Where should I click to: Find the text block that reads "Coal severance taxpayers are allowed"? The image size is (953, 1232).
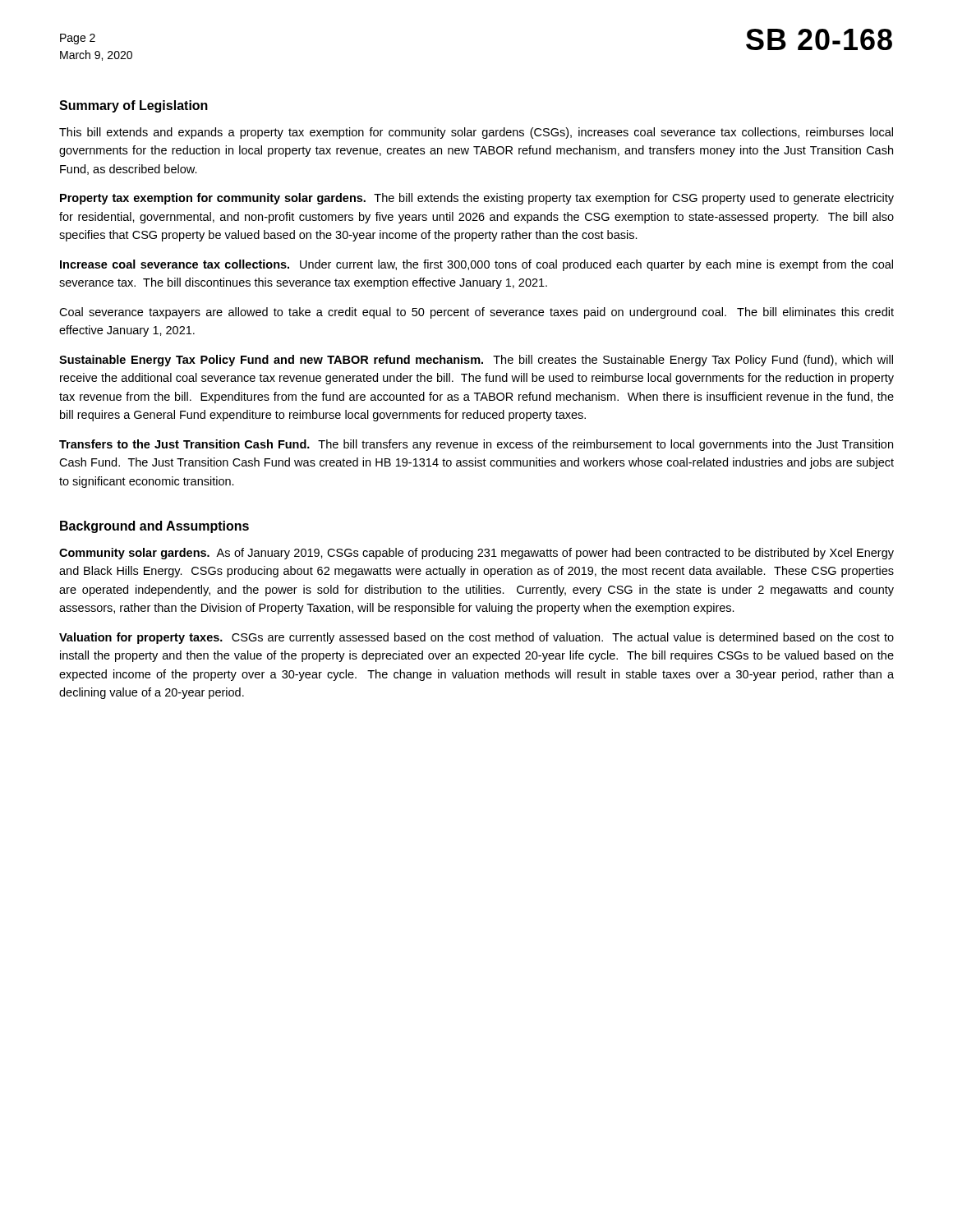click(x=476, y=321)
